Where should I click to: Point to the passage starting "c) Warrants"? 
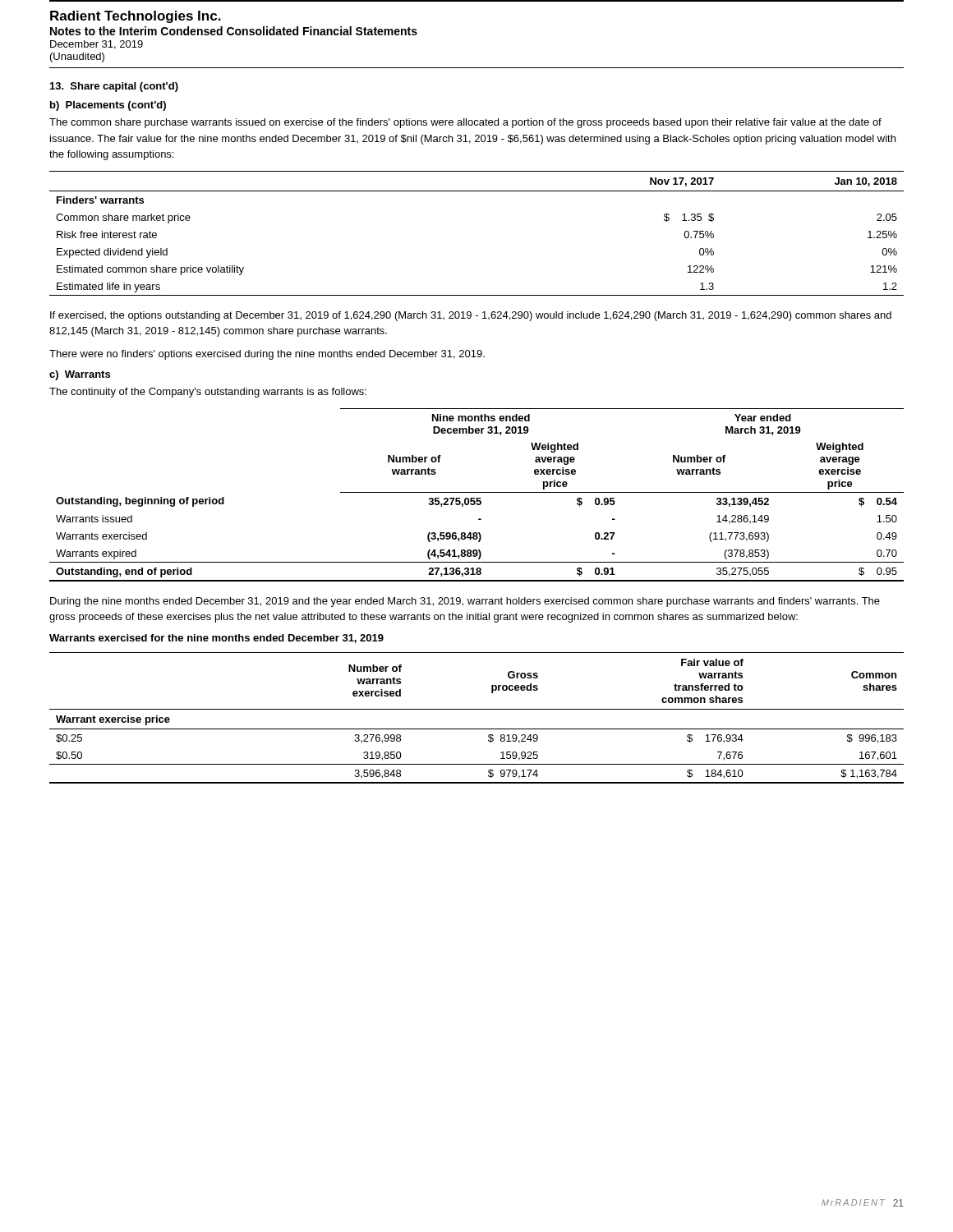(80, 374)
